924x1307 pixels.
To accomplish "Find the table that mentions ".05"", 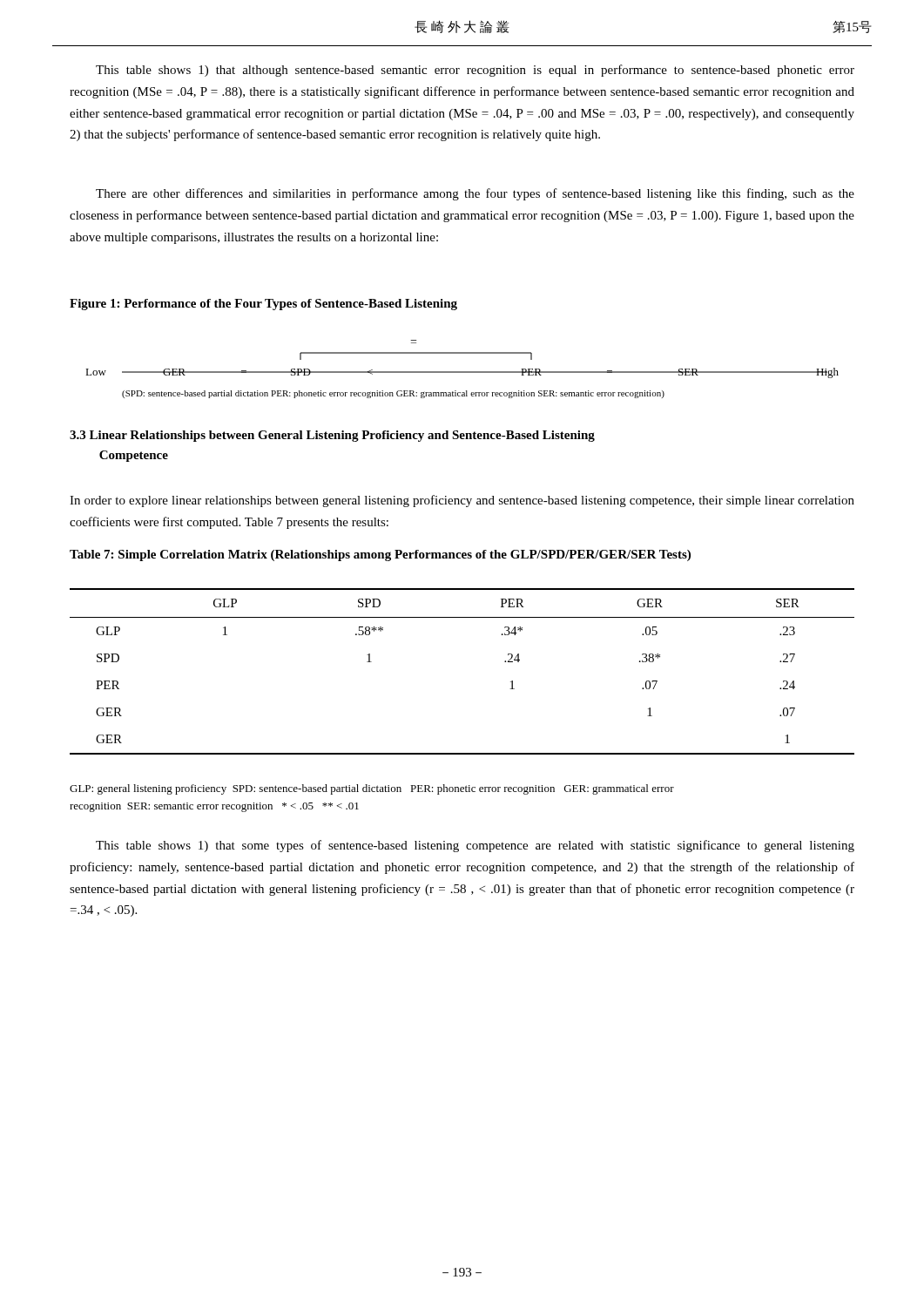I will tap(462, 671).
